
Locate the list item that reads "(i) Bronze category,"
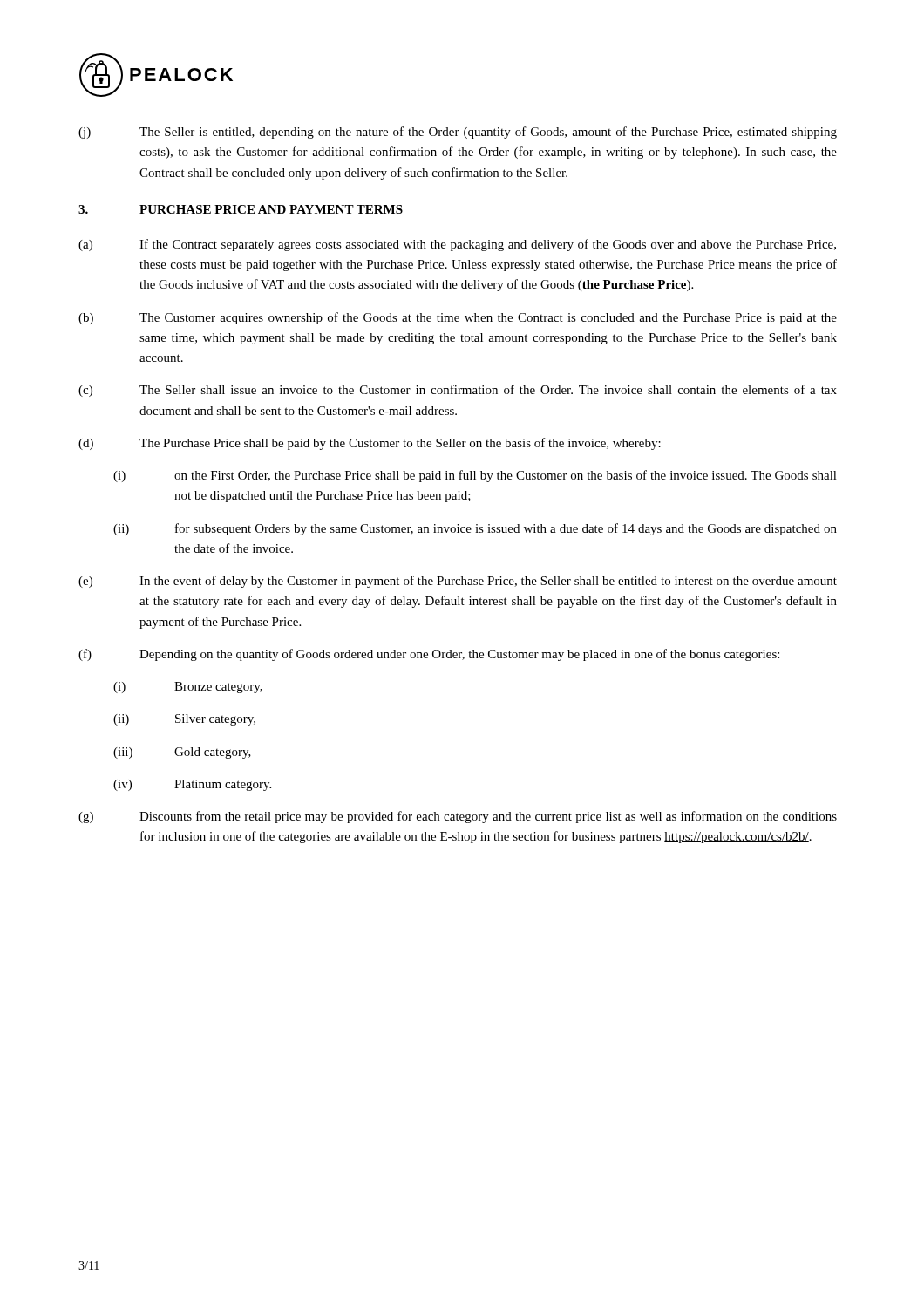point(188,688)
